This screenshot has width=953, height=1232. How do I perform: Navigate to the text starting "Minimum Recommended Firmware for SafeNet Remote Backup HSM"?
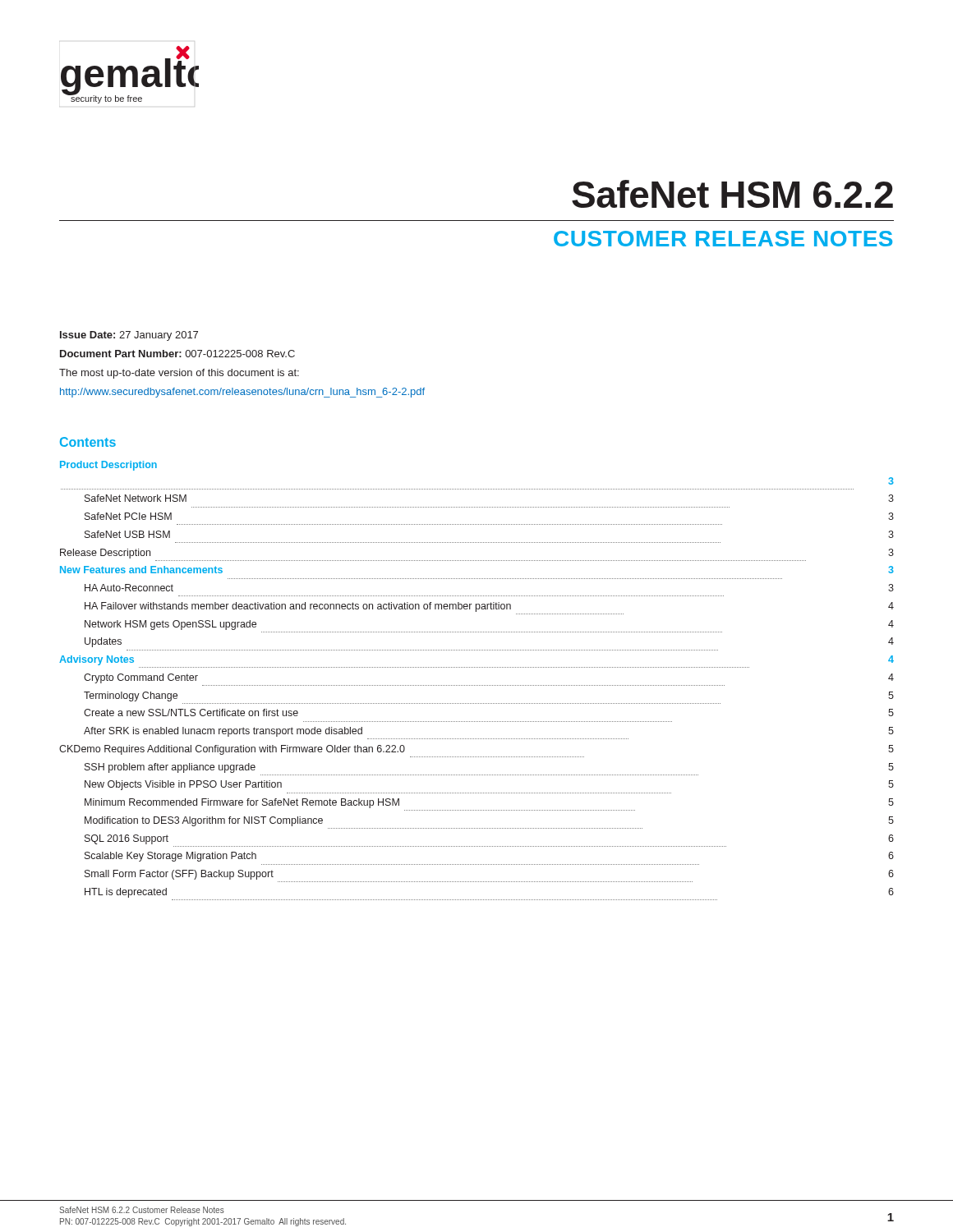click(476, 803)
